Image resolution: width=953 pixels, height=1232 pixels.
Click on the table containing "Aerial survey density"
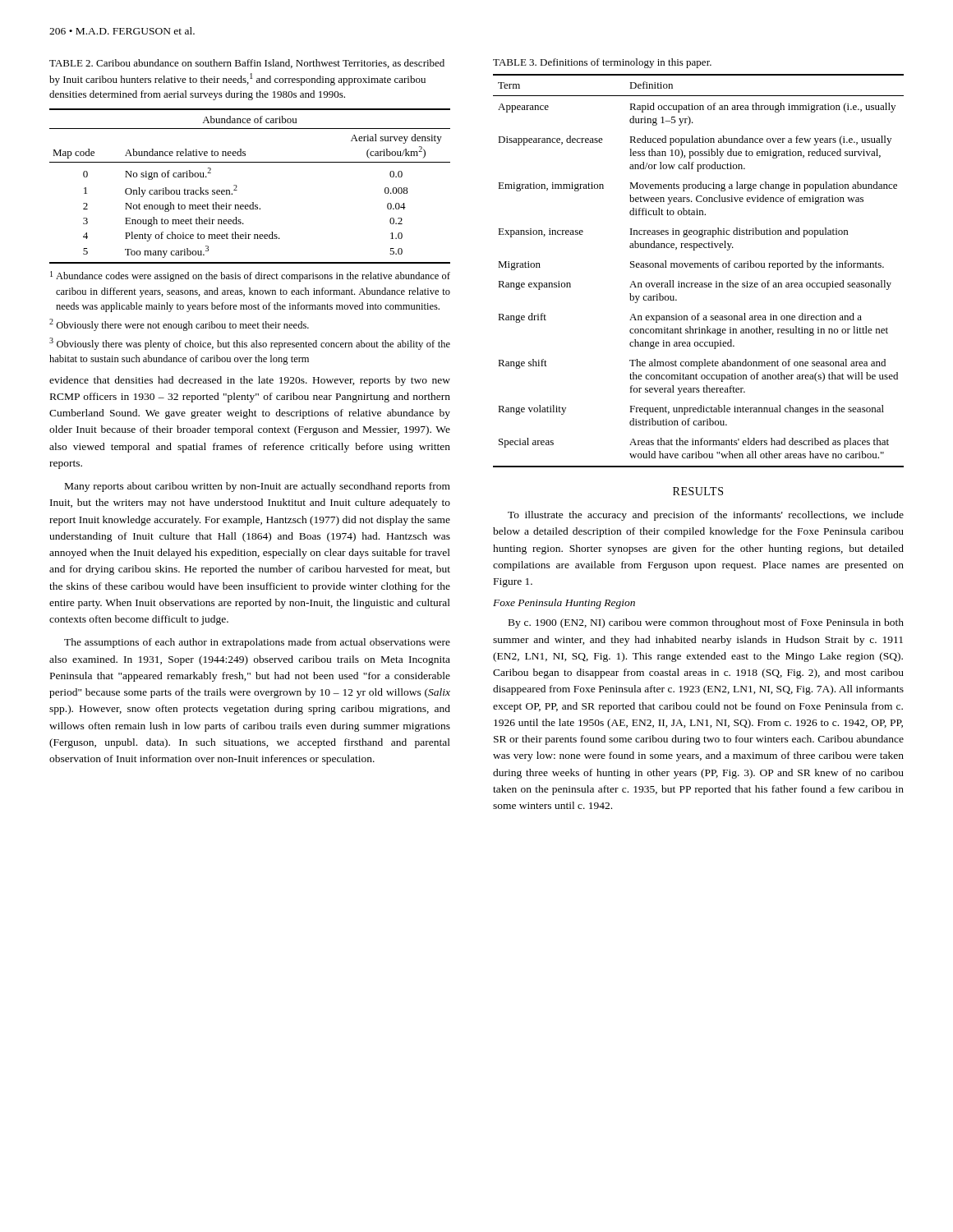pos(250,186)
